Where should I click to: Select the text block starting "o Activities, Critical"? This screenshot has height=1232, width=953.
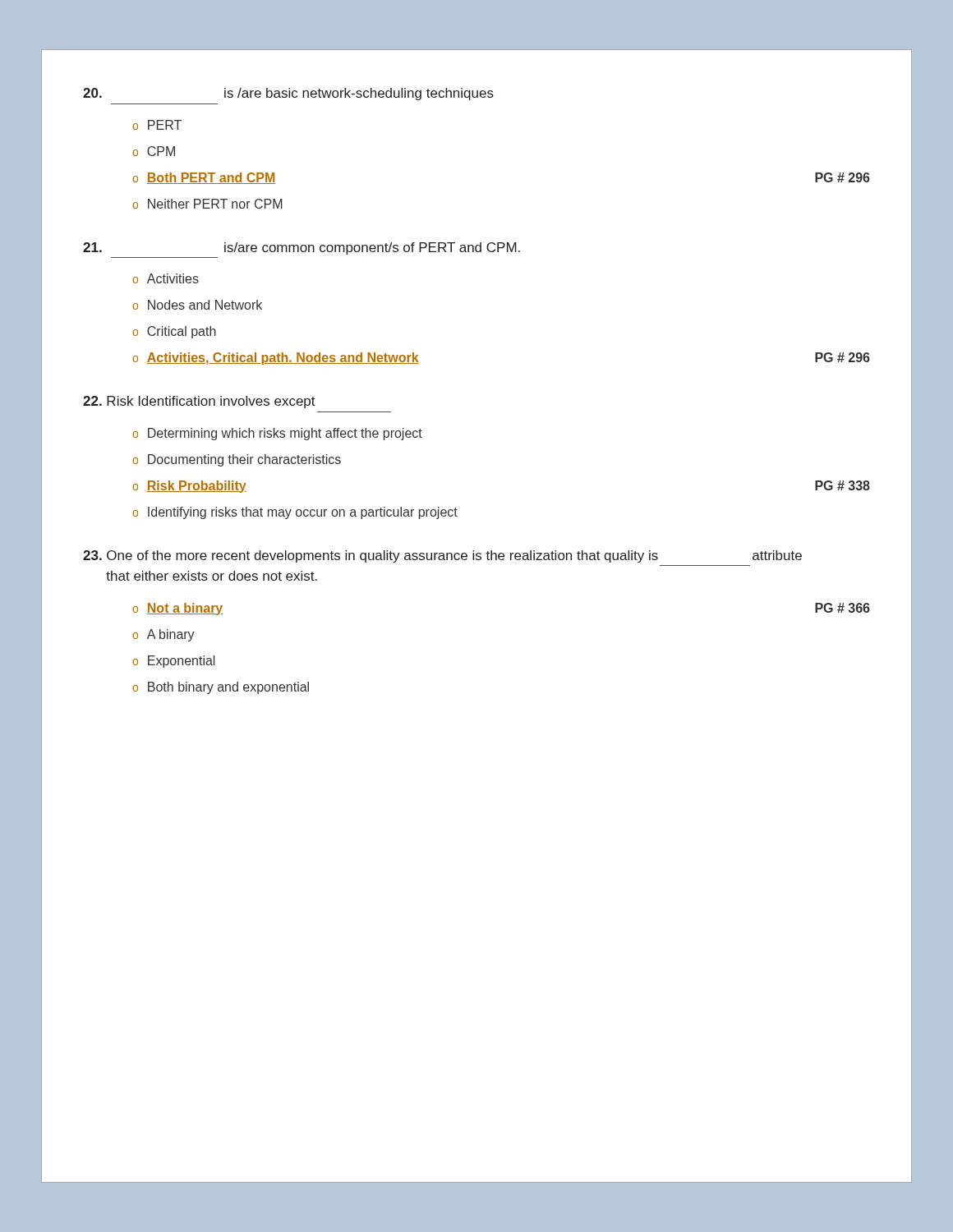click(x=234, y=359)
